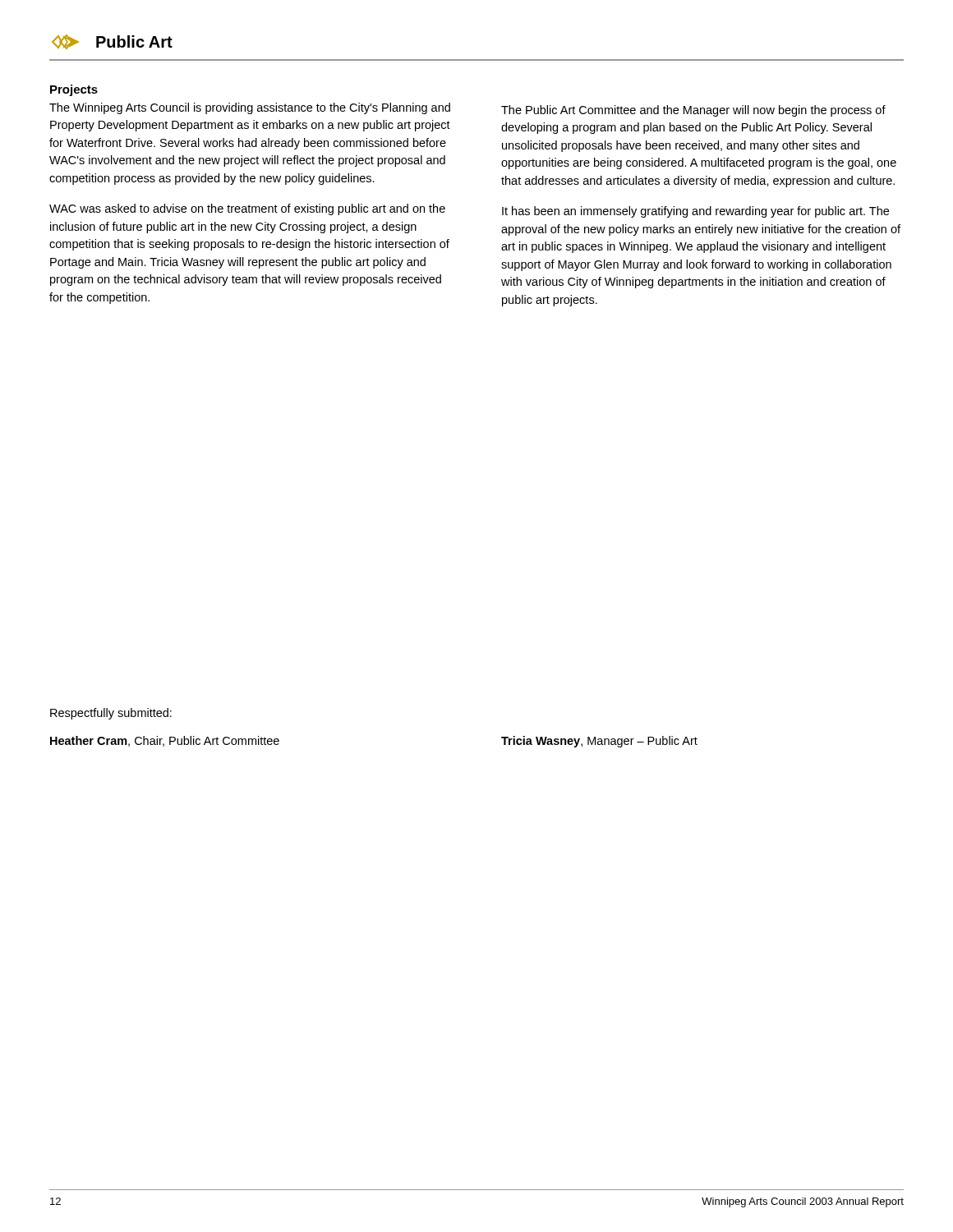This screenshot has height=1232, width=953.
Task: Find the passage starting "Respectfully submitted:"
Action: [111, 713]
